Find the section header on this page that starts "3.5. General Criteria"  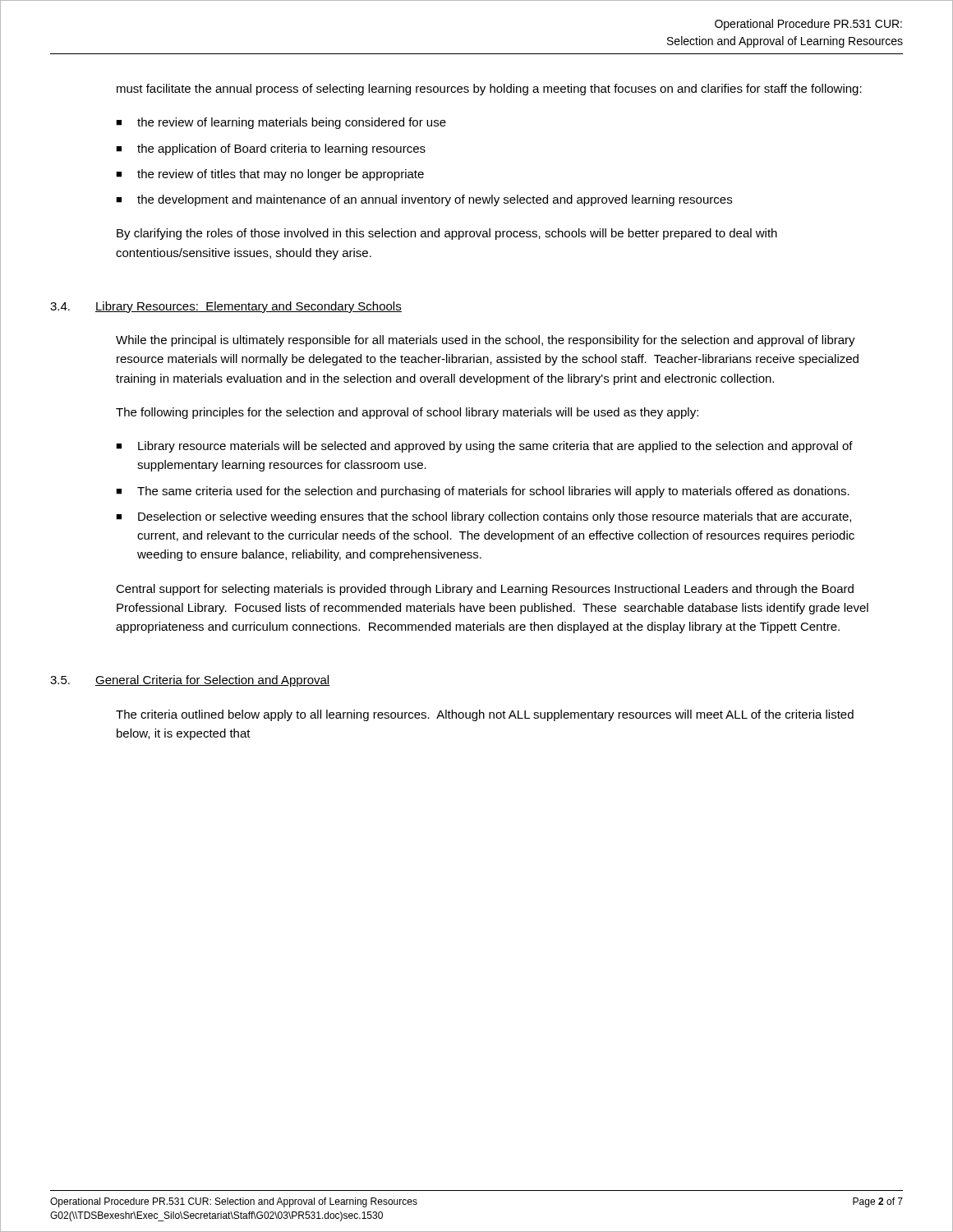click(190, 680)
